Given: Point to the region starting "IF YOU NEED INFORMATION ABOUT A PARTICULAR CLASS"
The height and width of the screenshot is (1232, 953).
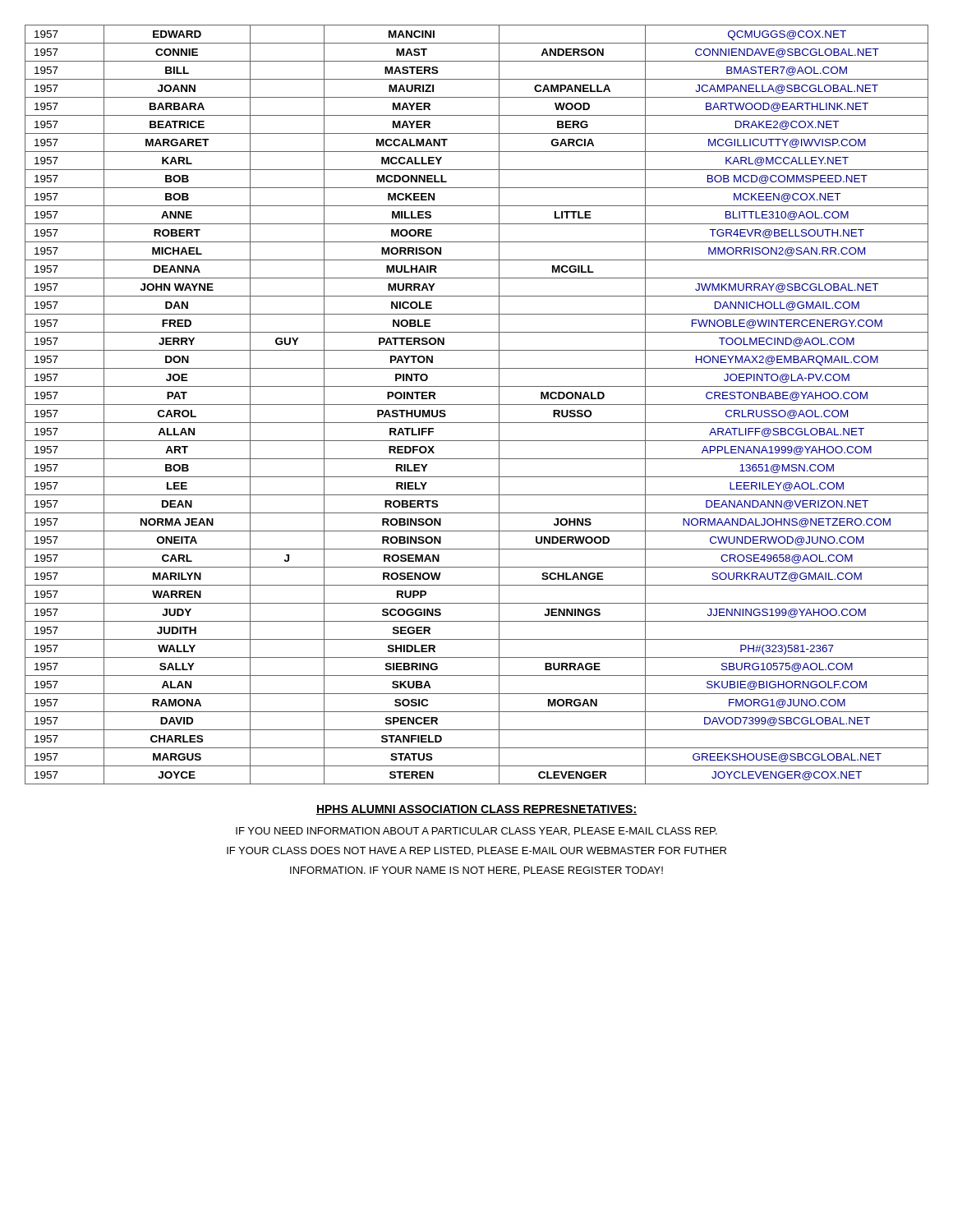Looking at the screenshot, I should tap(476, 851).
